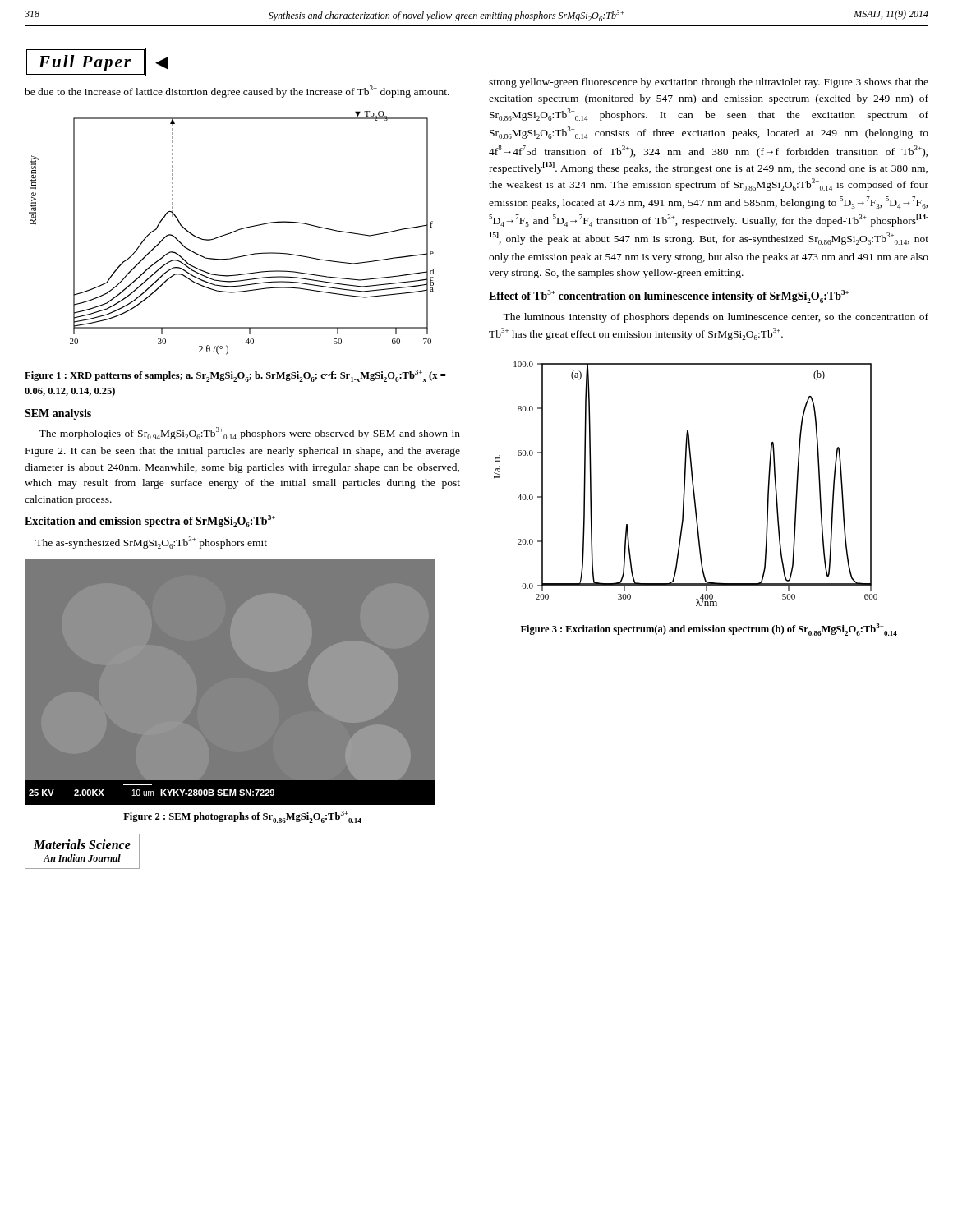The image size is (953, 1232).
Task: Locate the block starting "Figure 3 : Excitation spectrum(a) and"
Action: [x=709, y=629]
